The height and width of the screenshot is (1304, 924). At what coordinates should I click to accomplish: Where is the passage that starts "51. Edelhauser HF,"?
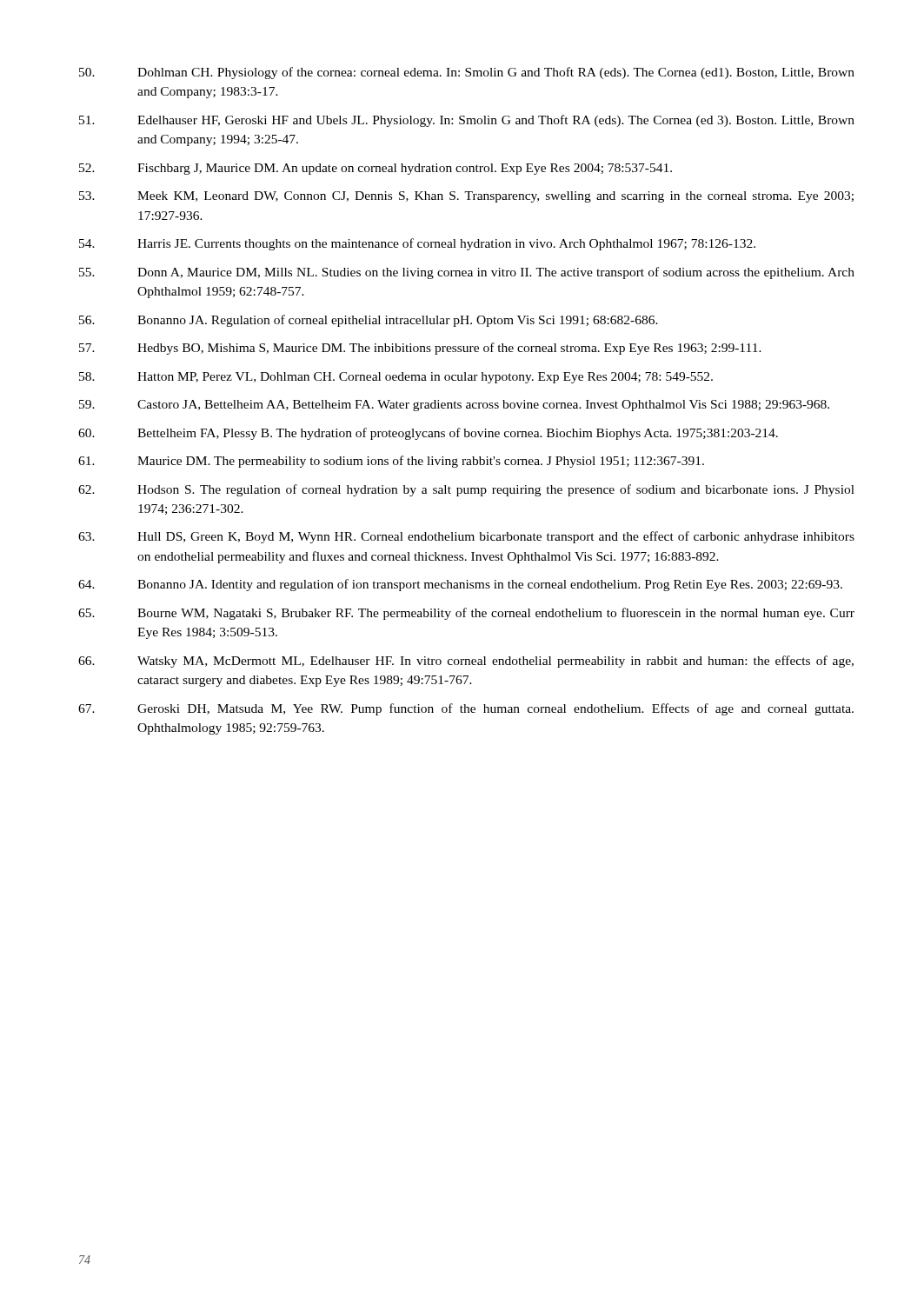(466, 130)
